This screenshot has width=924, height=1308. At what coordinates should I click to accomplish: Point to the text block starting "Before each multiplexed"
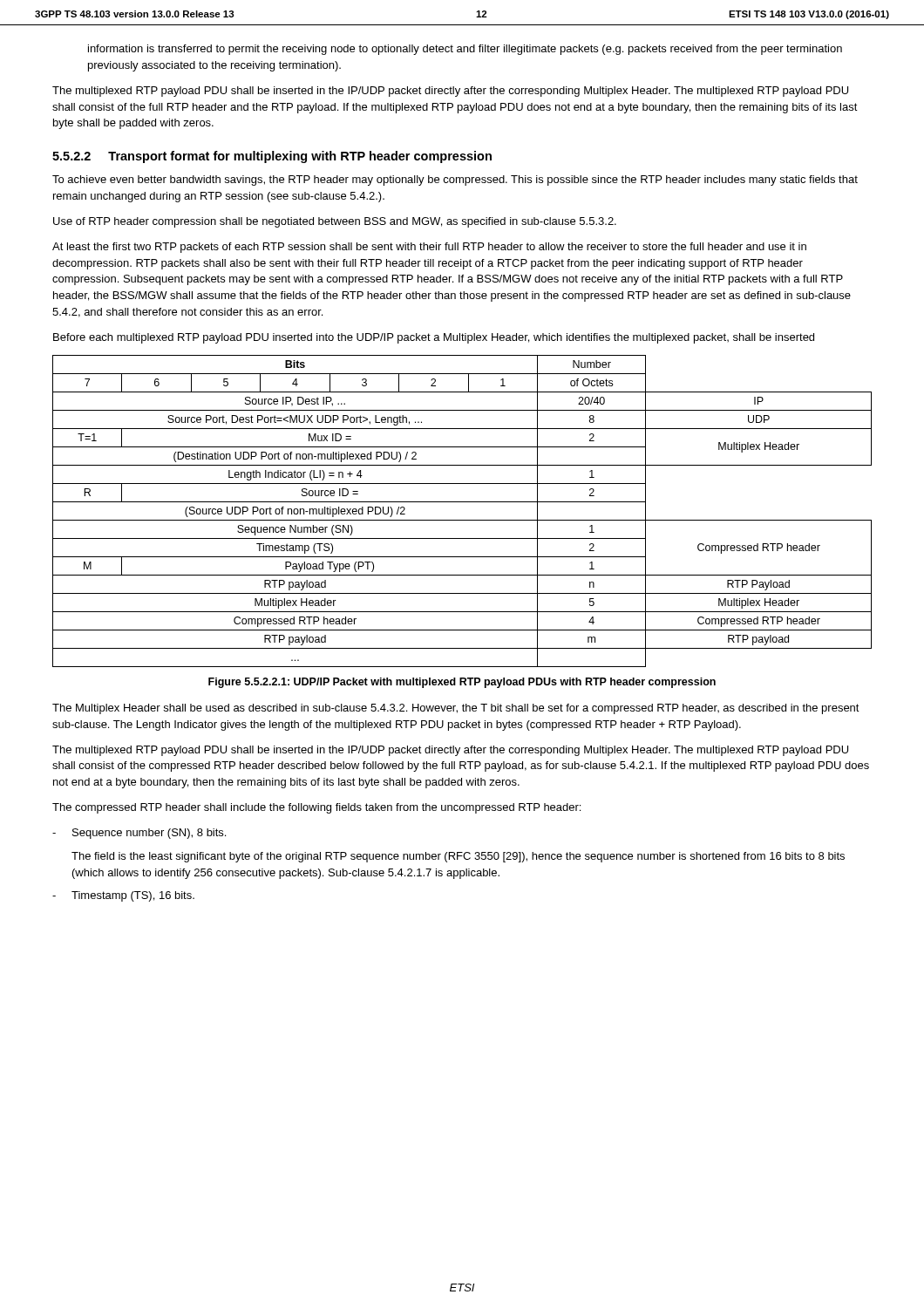pos(434,337)
